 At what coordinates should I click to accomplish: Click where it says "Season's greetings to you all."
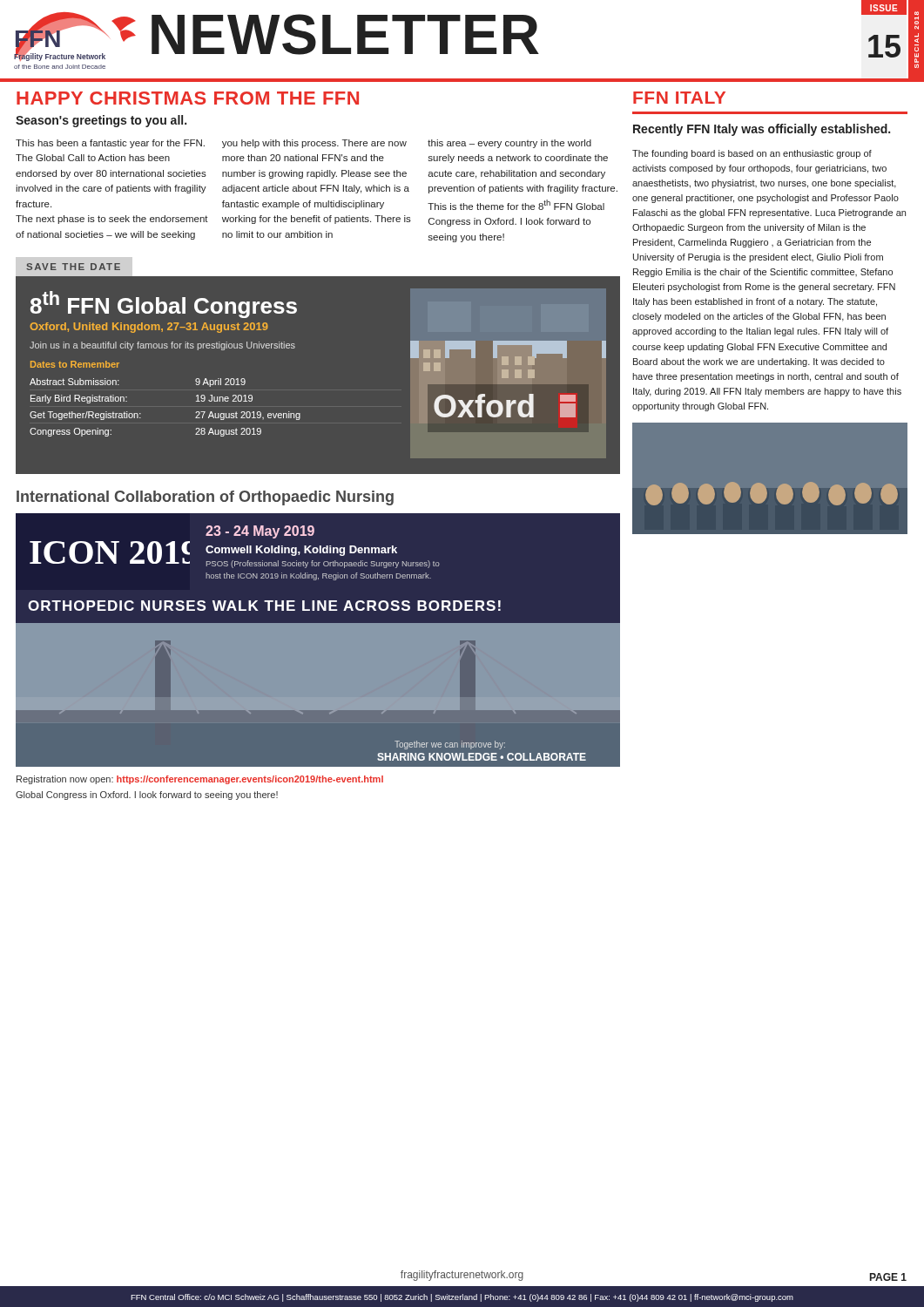[x=102, y=120]
